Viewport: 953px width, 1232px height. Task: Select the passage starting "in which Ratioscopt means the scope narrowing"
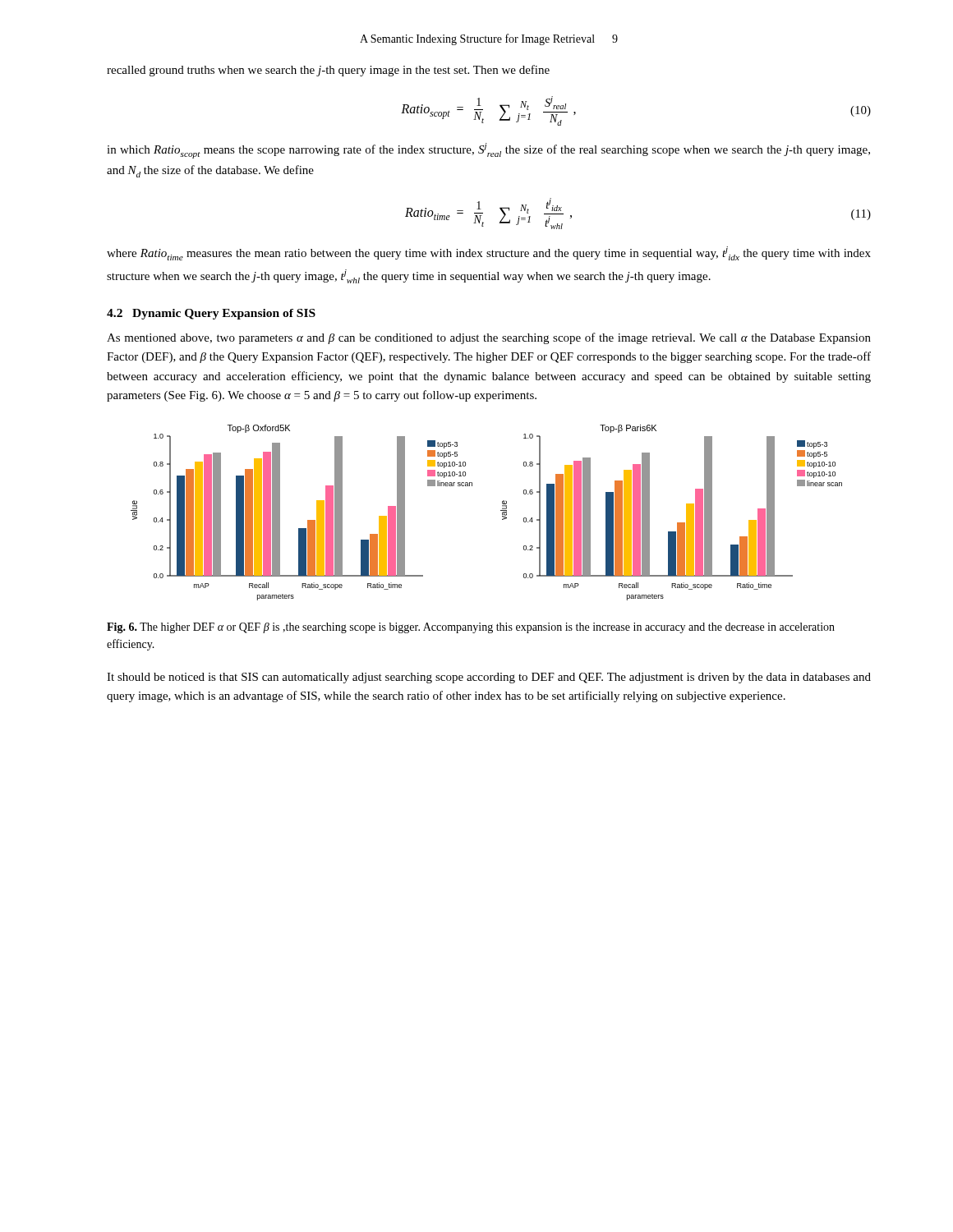click(489, 160)
